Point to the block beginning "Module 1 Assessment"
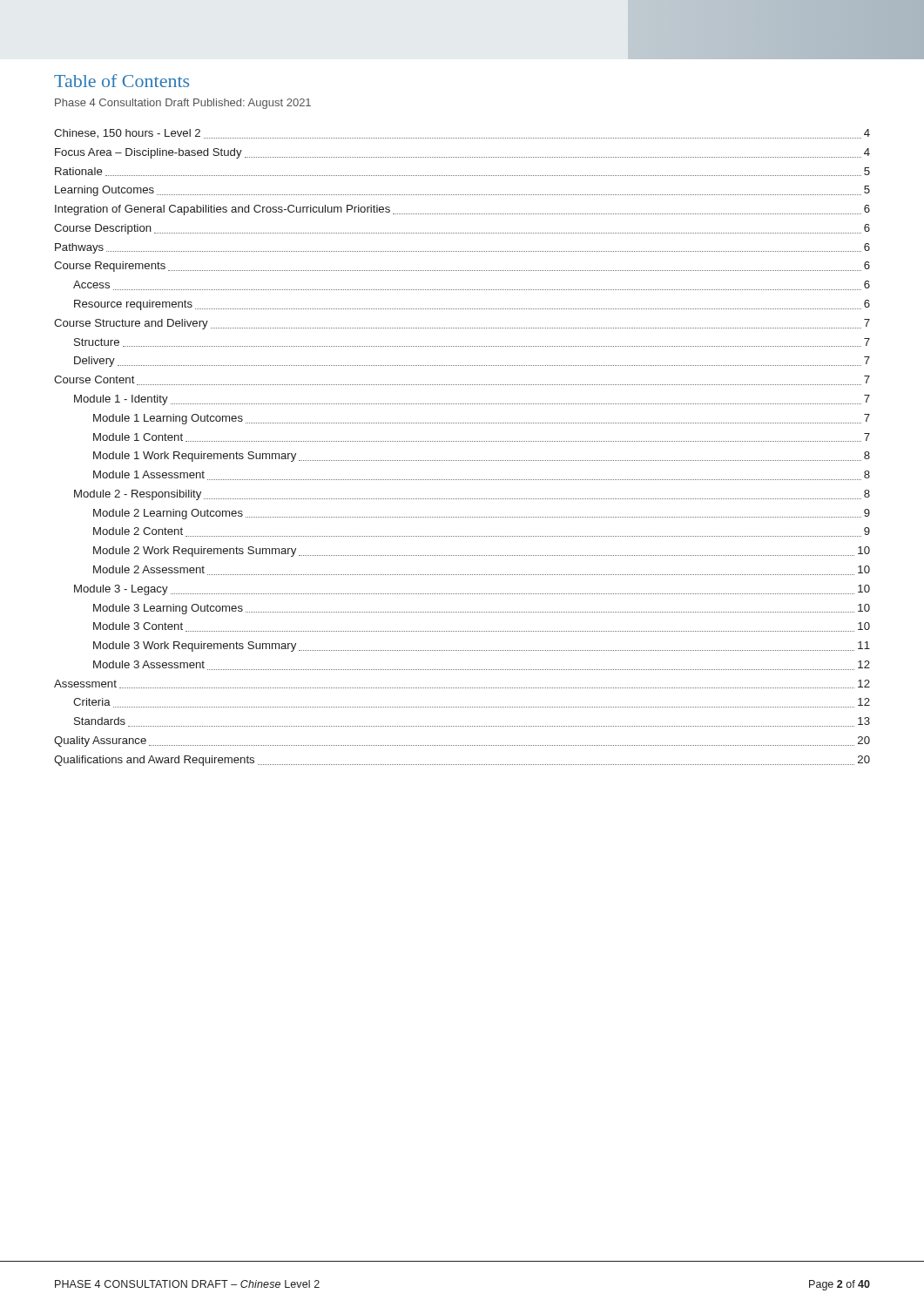The width and height of the screenshot is (924, 1307). point(462,475)
